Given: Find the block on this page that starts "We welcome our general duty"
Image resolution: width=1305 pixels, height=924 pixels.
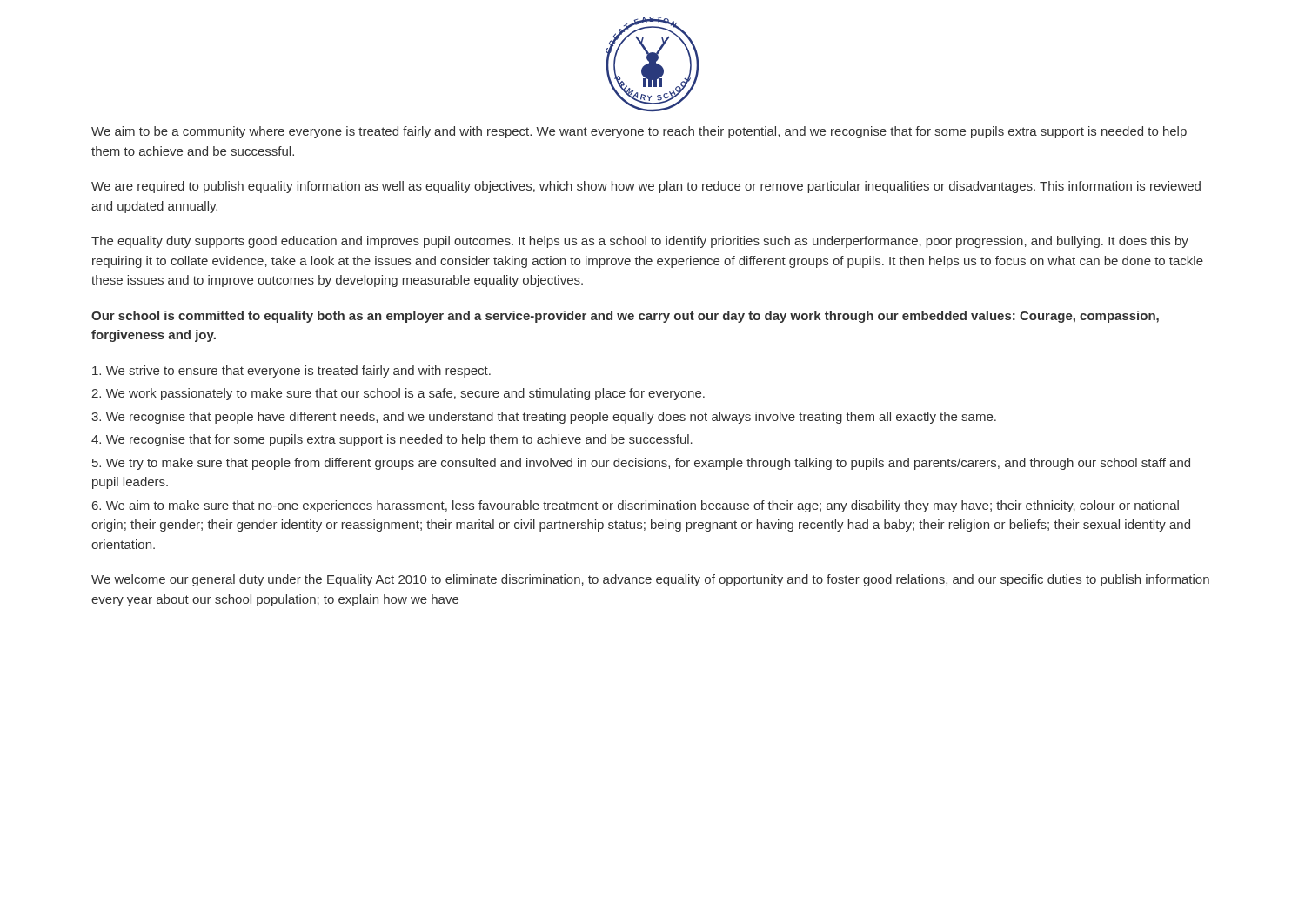Looking at the screenshot, I should tap(651, 589).
